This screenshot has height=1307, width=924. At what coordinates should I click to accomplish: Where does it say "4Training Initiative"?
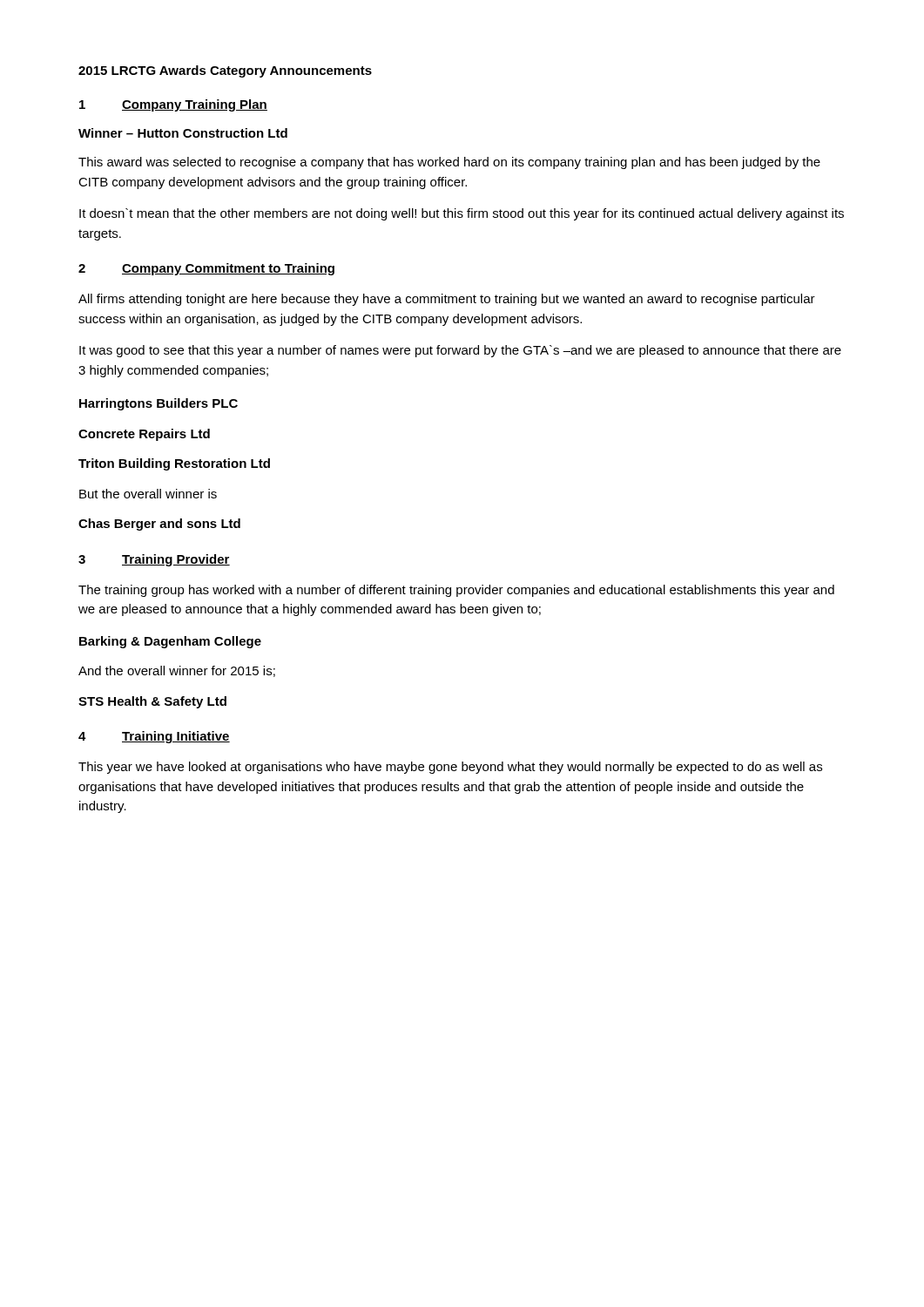coord(154,736)
